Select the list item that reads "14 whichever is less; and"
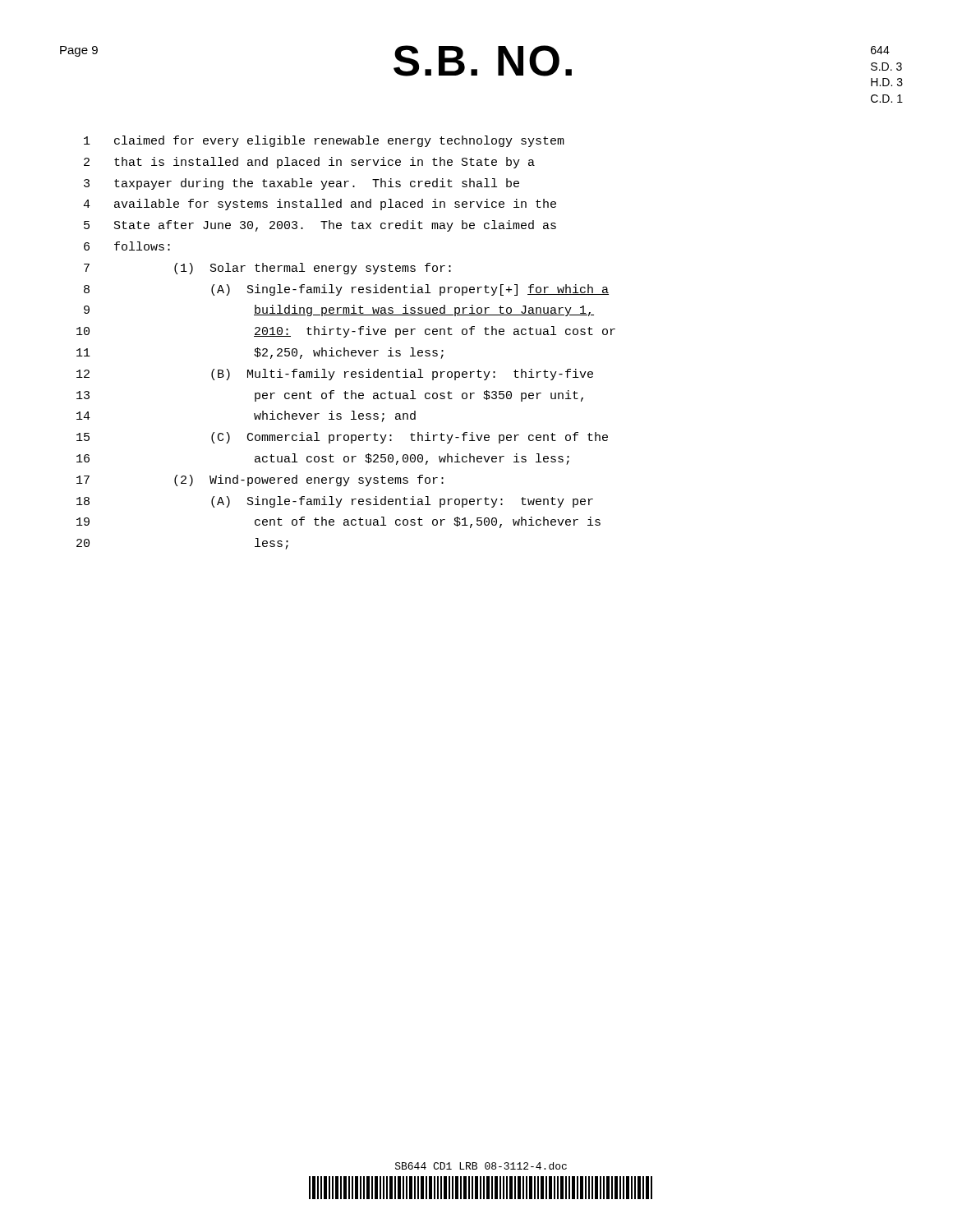This screenshot has width=962, height=1232. point(84,416)
